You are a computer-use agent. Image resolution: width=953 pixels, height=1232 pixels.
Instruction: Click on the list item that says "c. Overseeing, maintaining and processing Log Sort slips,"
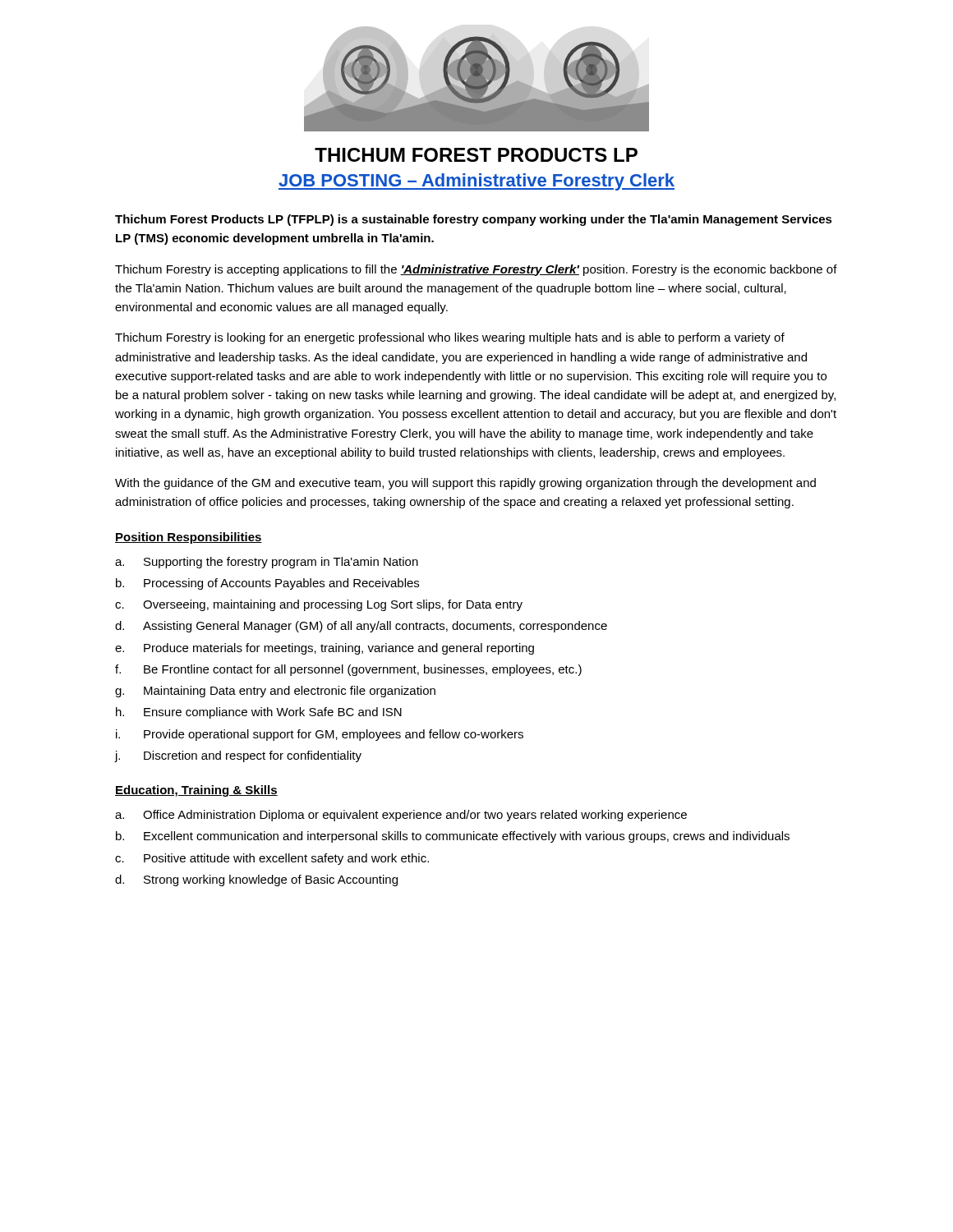pyautogui.click(x=476, y=604)
